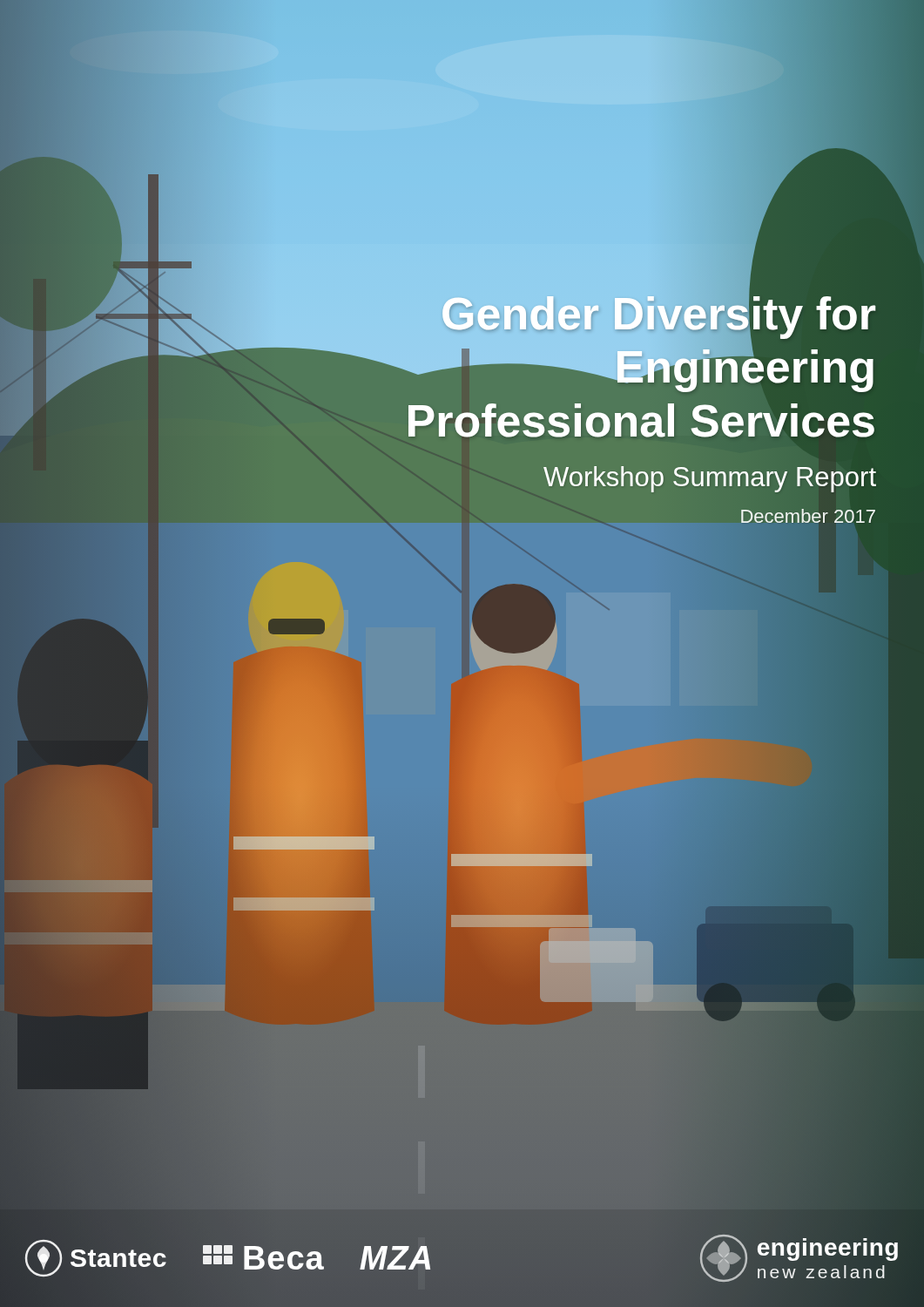
Task: Find "December 2017" on this page
Action: click(809, 517)
